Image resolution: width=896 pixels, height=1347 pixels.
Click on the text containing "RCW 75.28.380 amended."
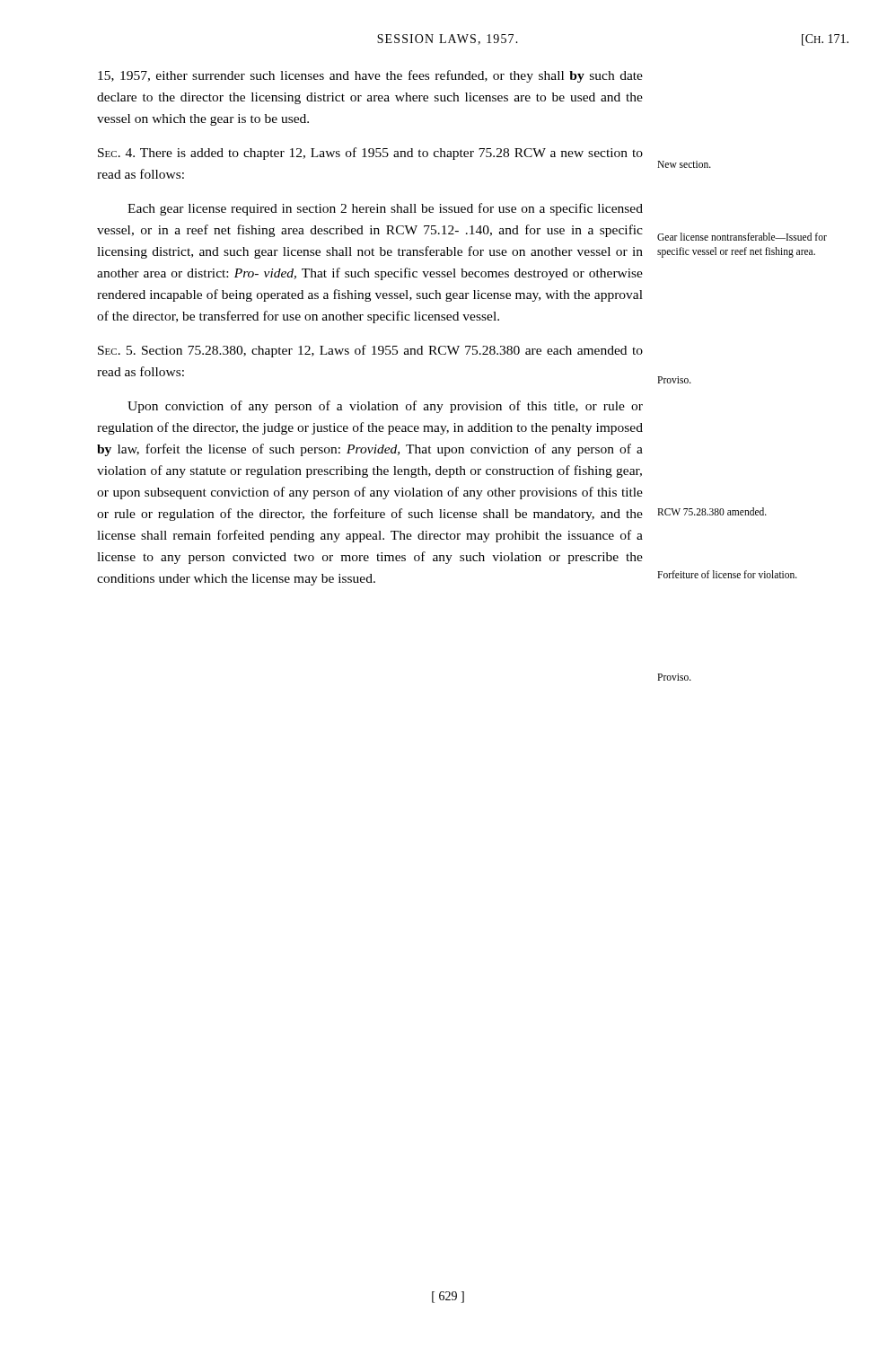(712, 512)
